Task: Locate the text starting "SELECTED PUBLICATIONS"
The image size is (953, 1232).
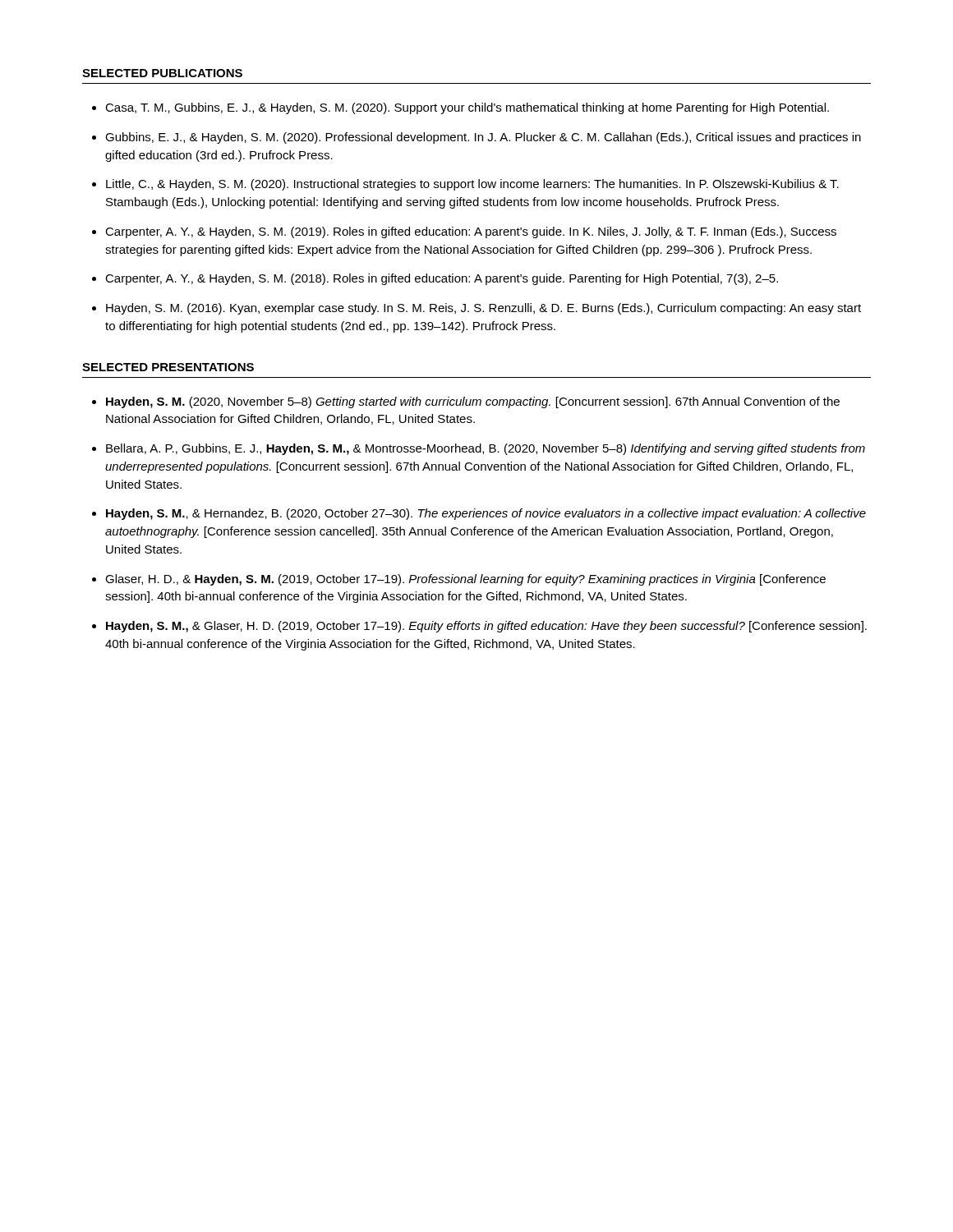Action: click(x=162, y=73)
